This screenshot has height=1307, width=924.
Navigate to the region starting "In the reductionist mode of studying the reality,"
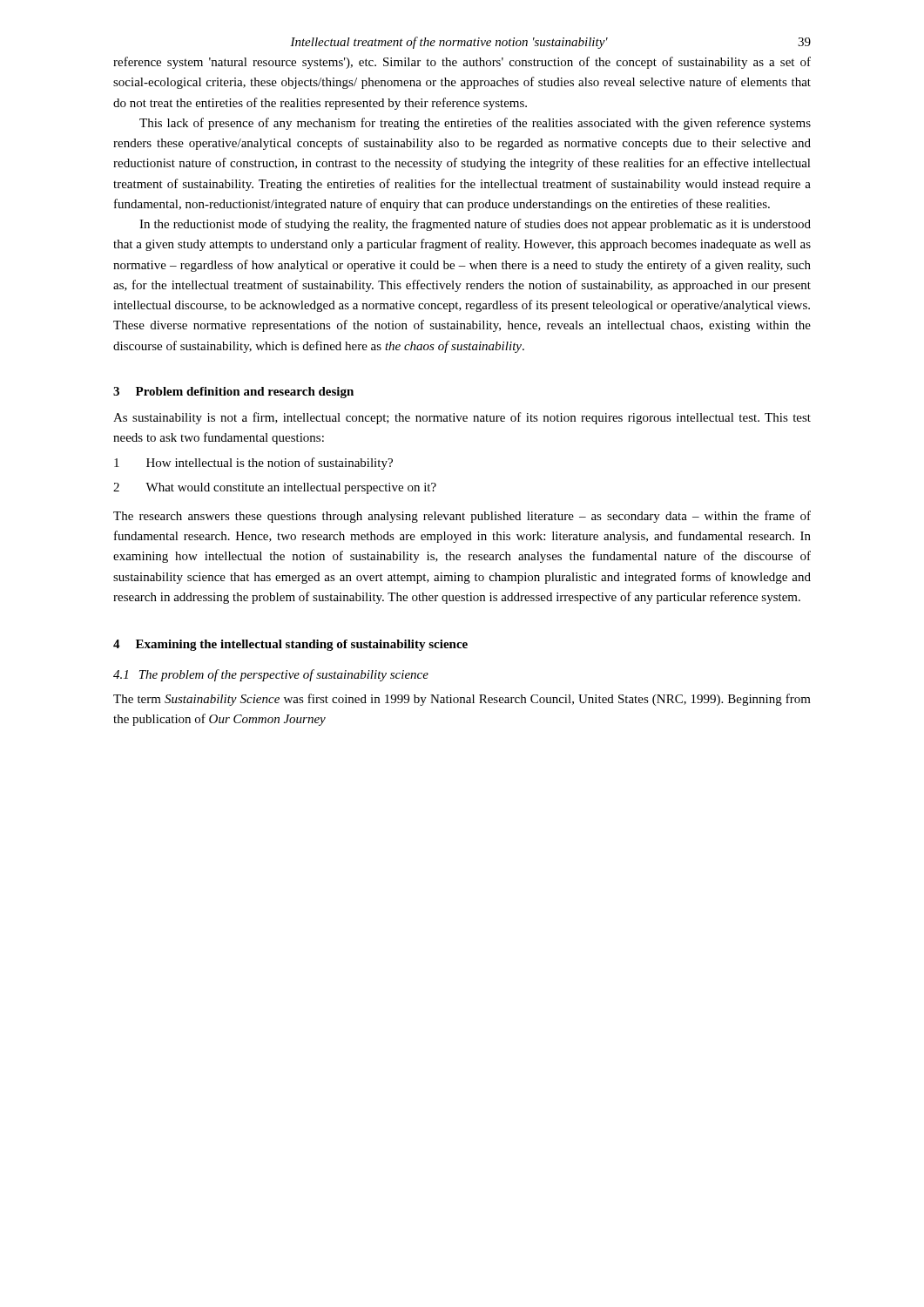tap(462, 285)
